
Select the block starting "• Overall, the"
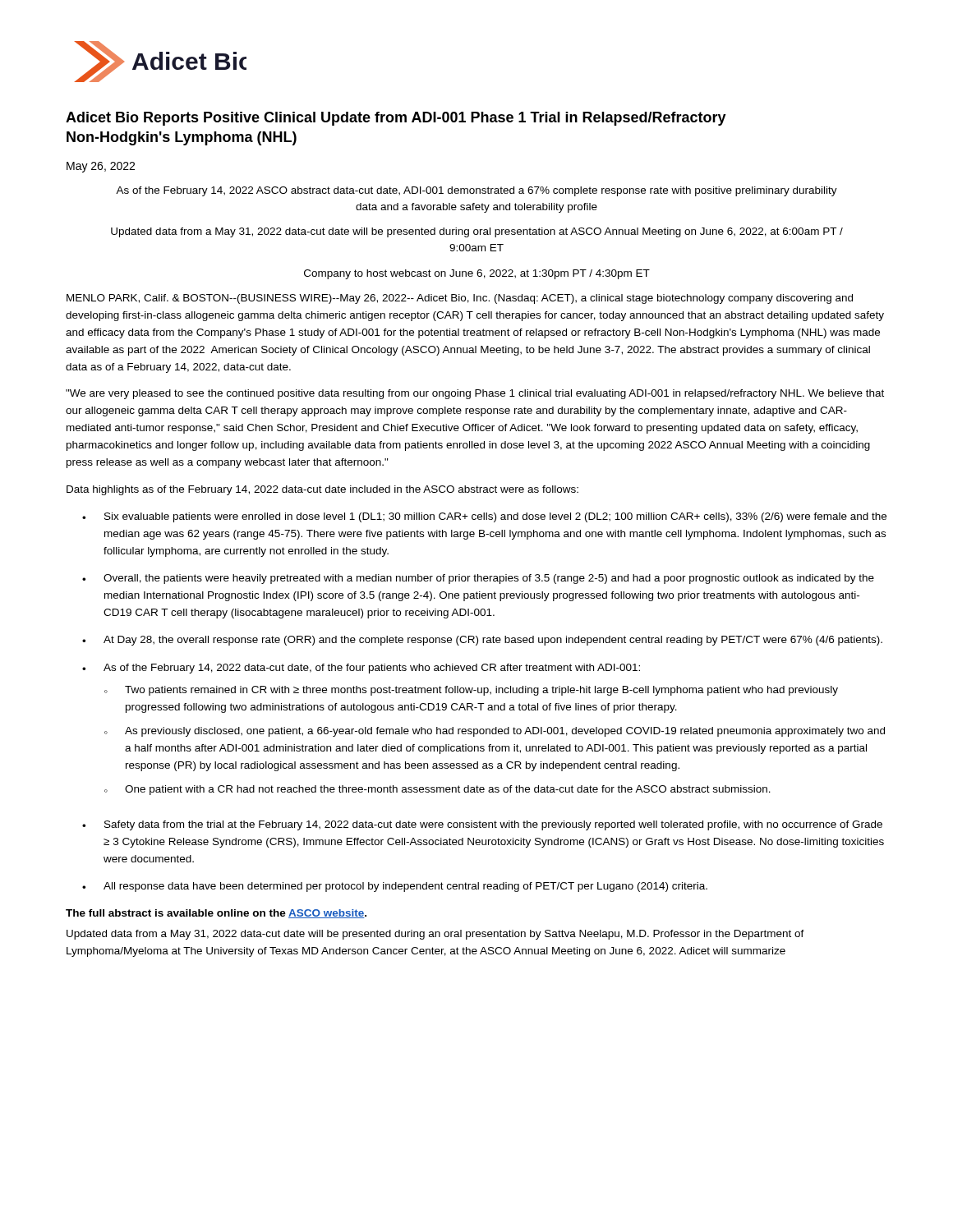485,596
